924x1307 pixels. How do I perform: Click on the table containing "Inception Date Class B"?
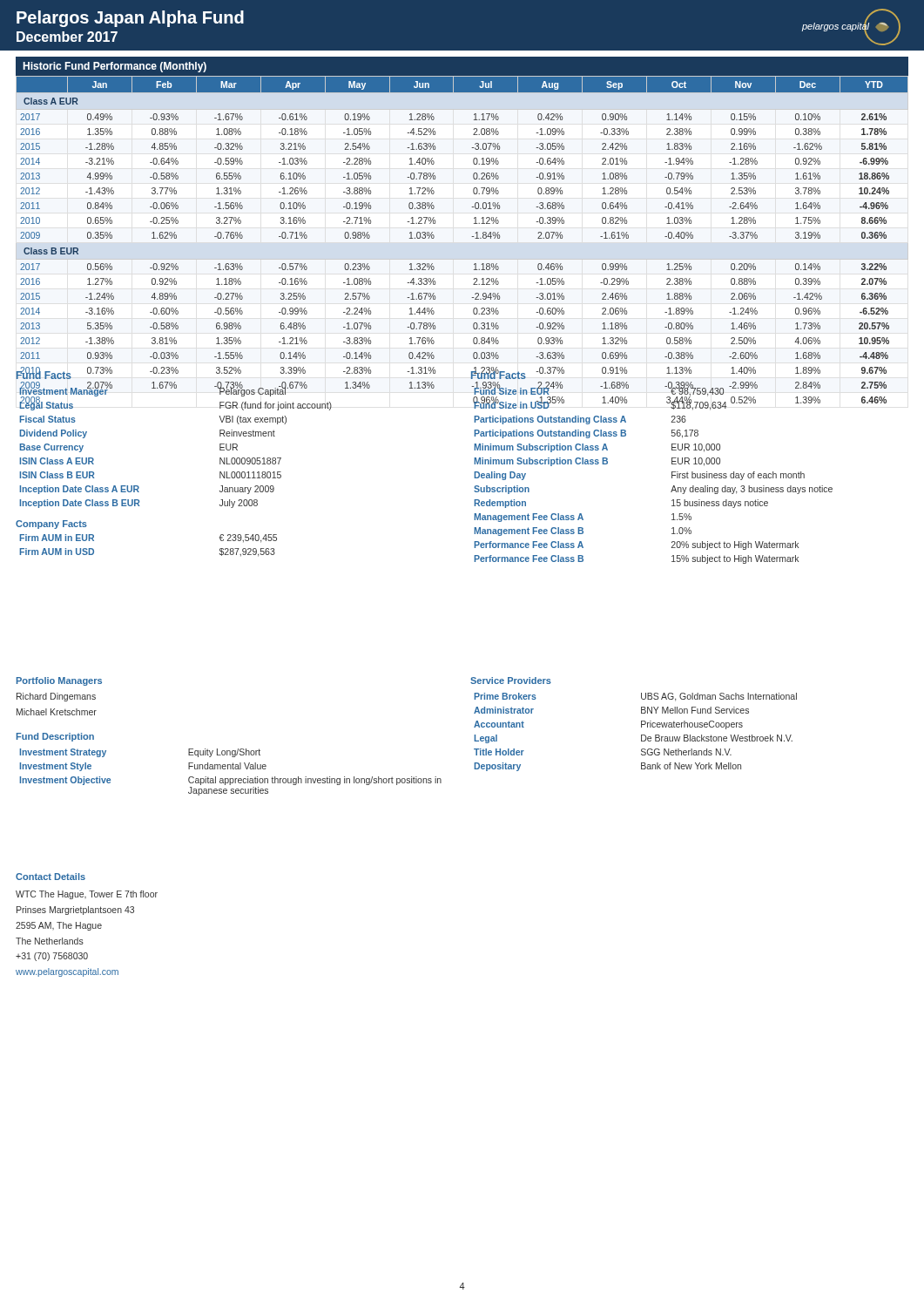tap(238, 447)
